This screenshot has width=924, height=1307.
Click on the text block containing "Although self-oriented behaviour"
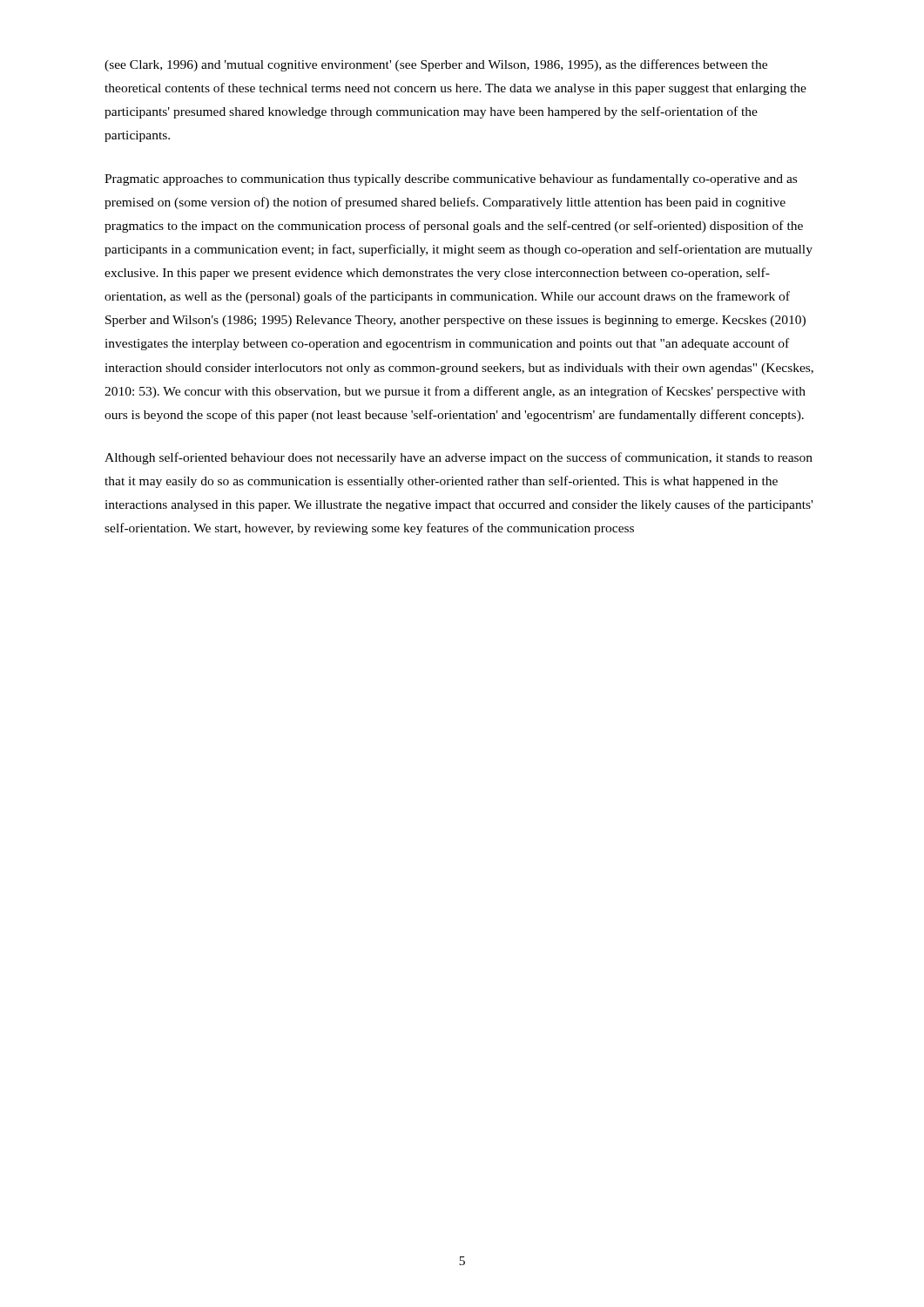click(x=459, y=492)
